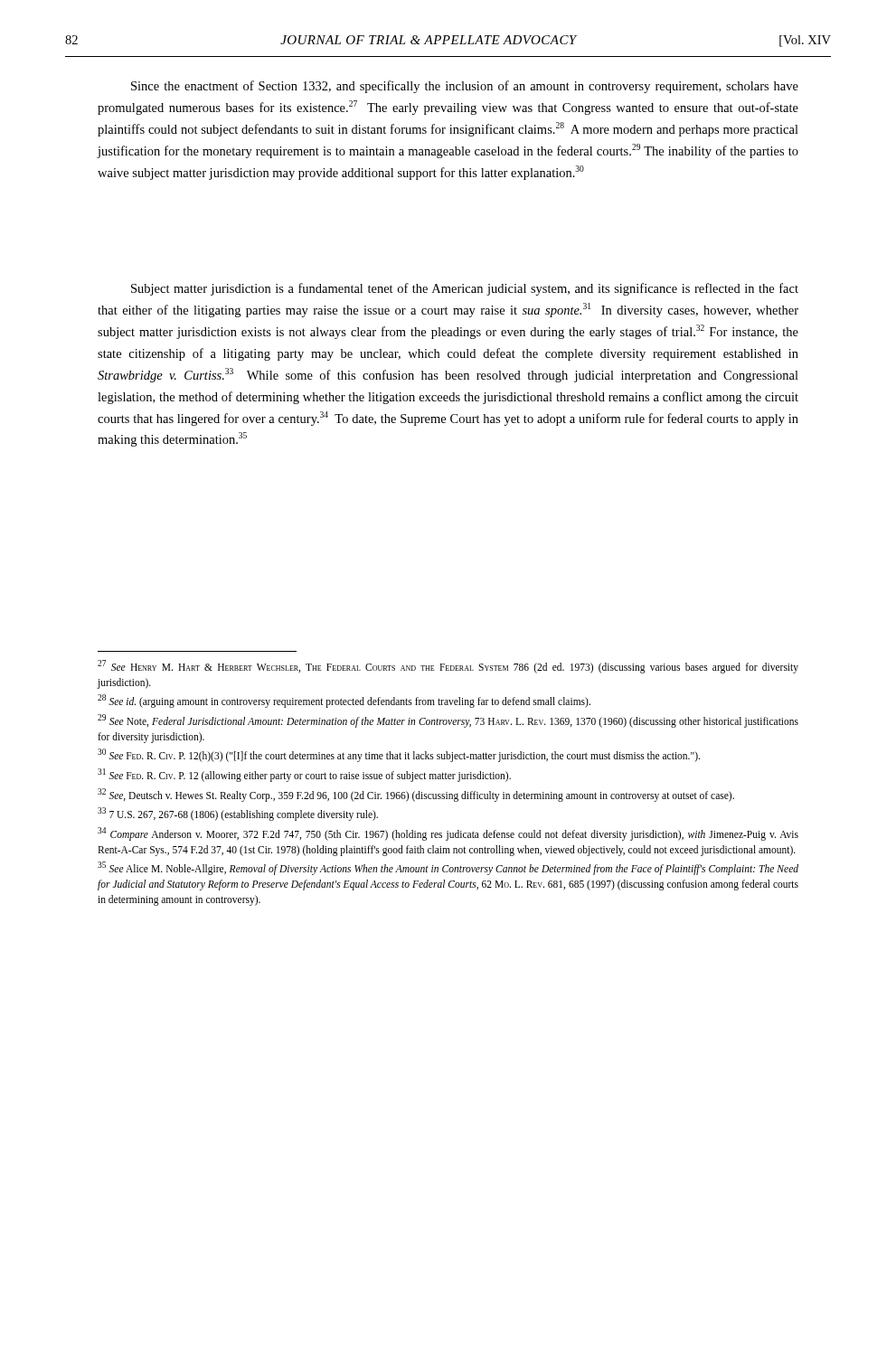Find the text block starting "28 See id. (arguing amount"
The image size is (896, 1356).
pyautogui.click(x=344, y=701)
